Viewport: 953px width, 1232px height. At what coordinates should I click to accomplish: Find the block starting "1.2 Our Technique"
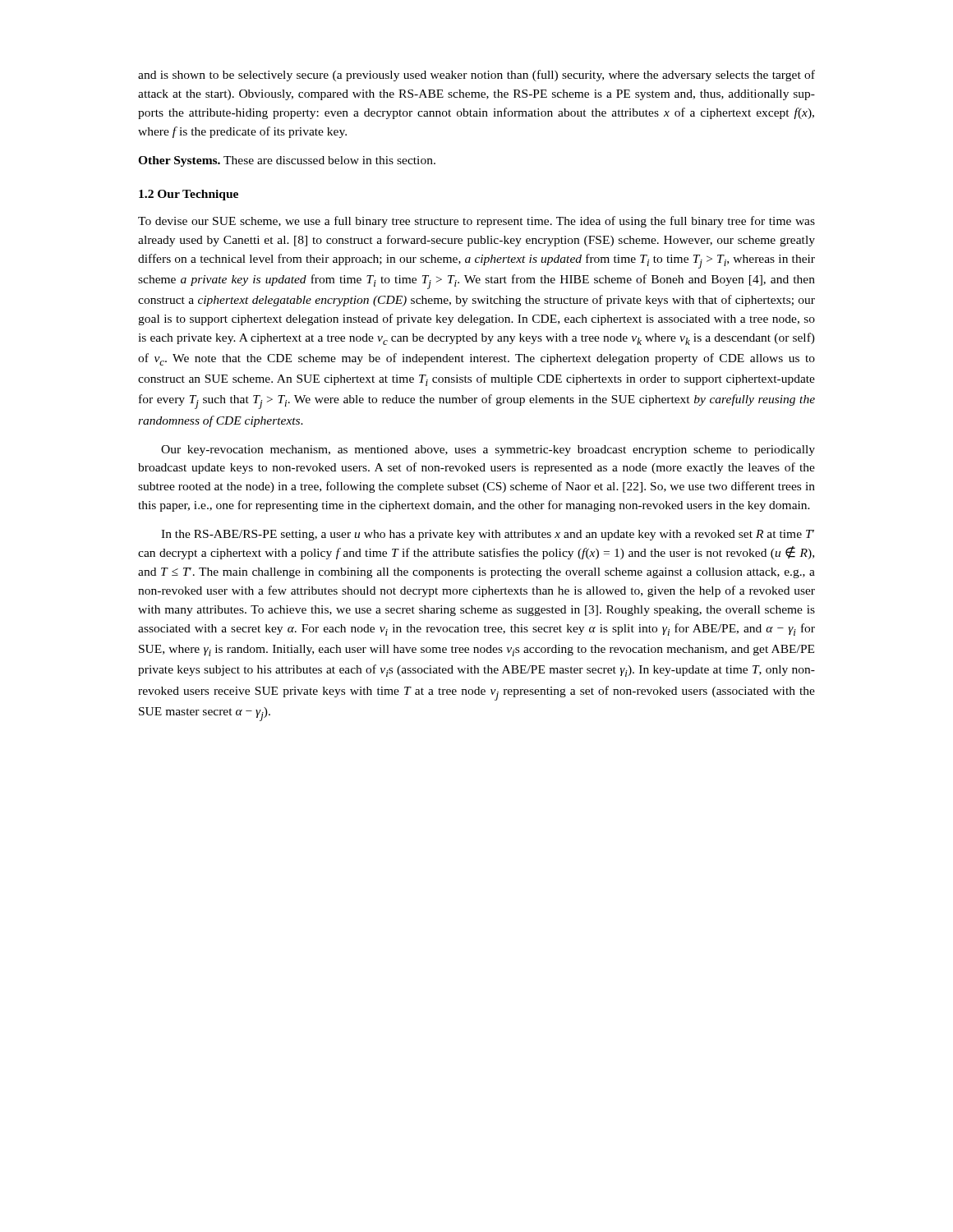(189, 195)
